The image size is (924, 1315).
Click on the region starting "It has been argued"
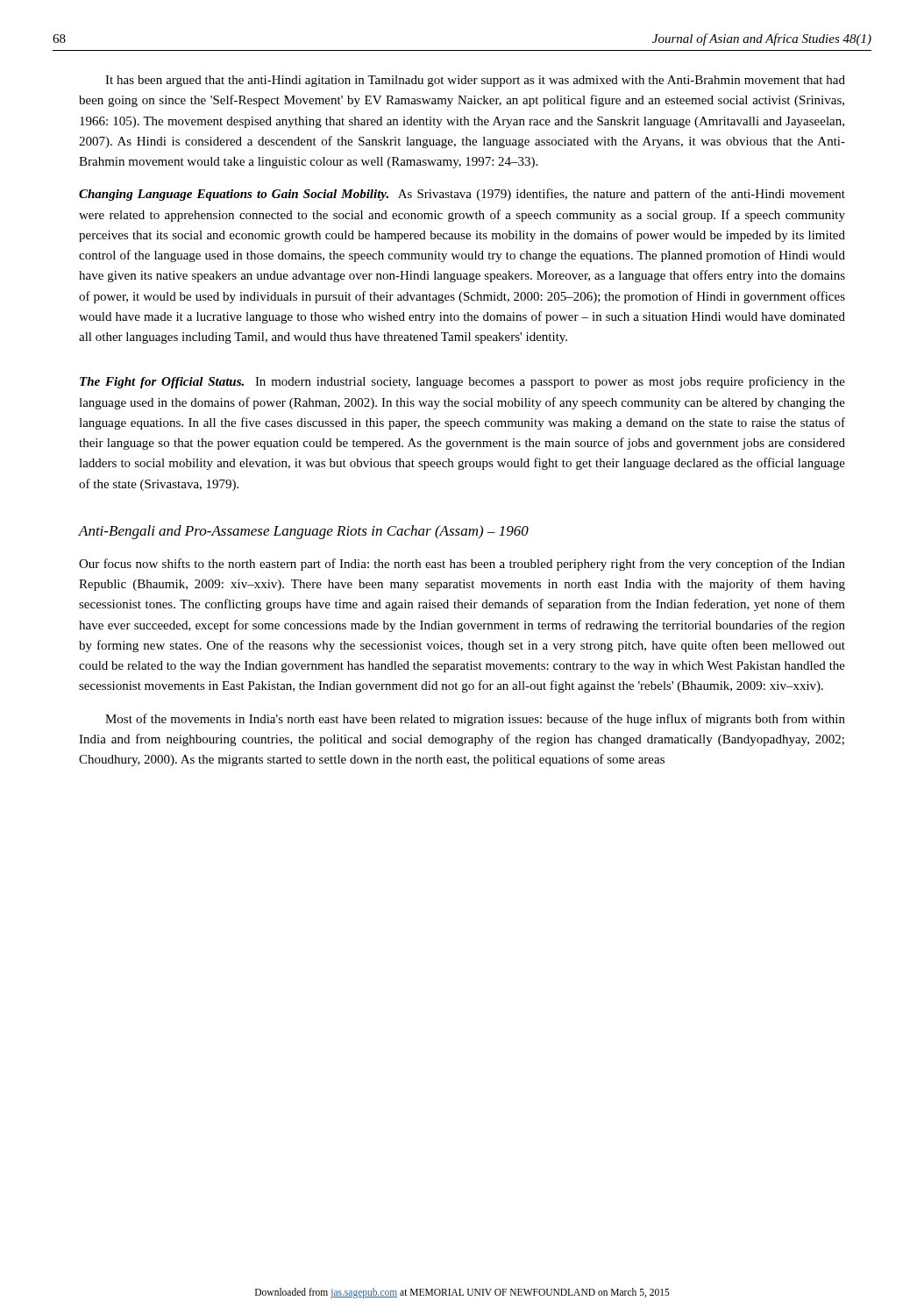point(462,121)
